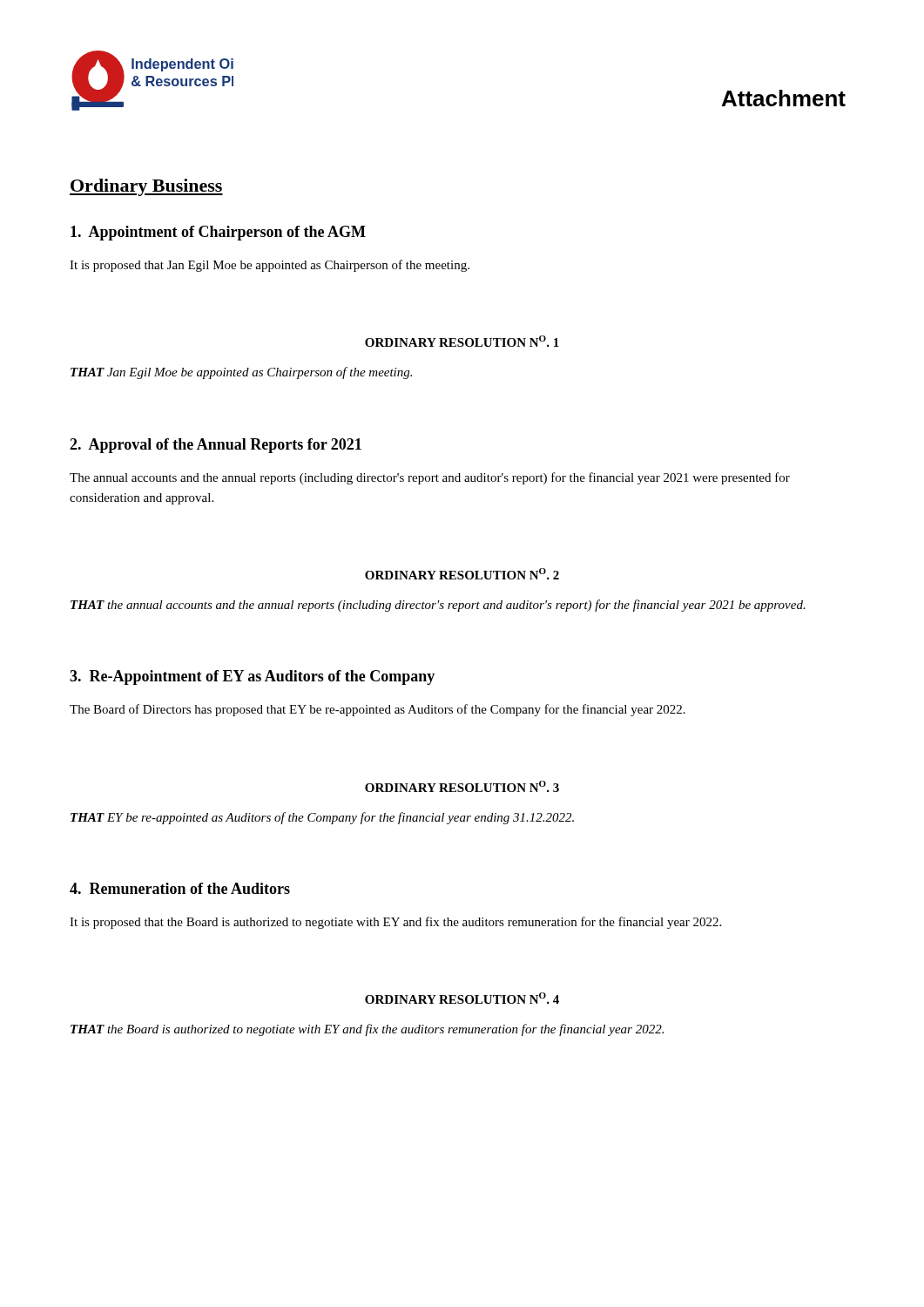Viewport: 924px width, 1307px height.
Task: Point to the passage starting "THAT EY be re-appointed as"
Action: tap(322, 817)
